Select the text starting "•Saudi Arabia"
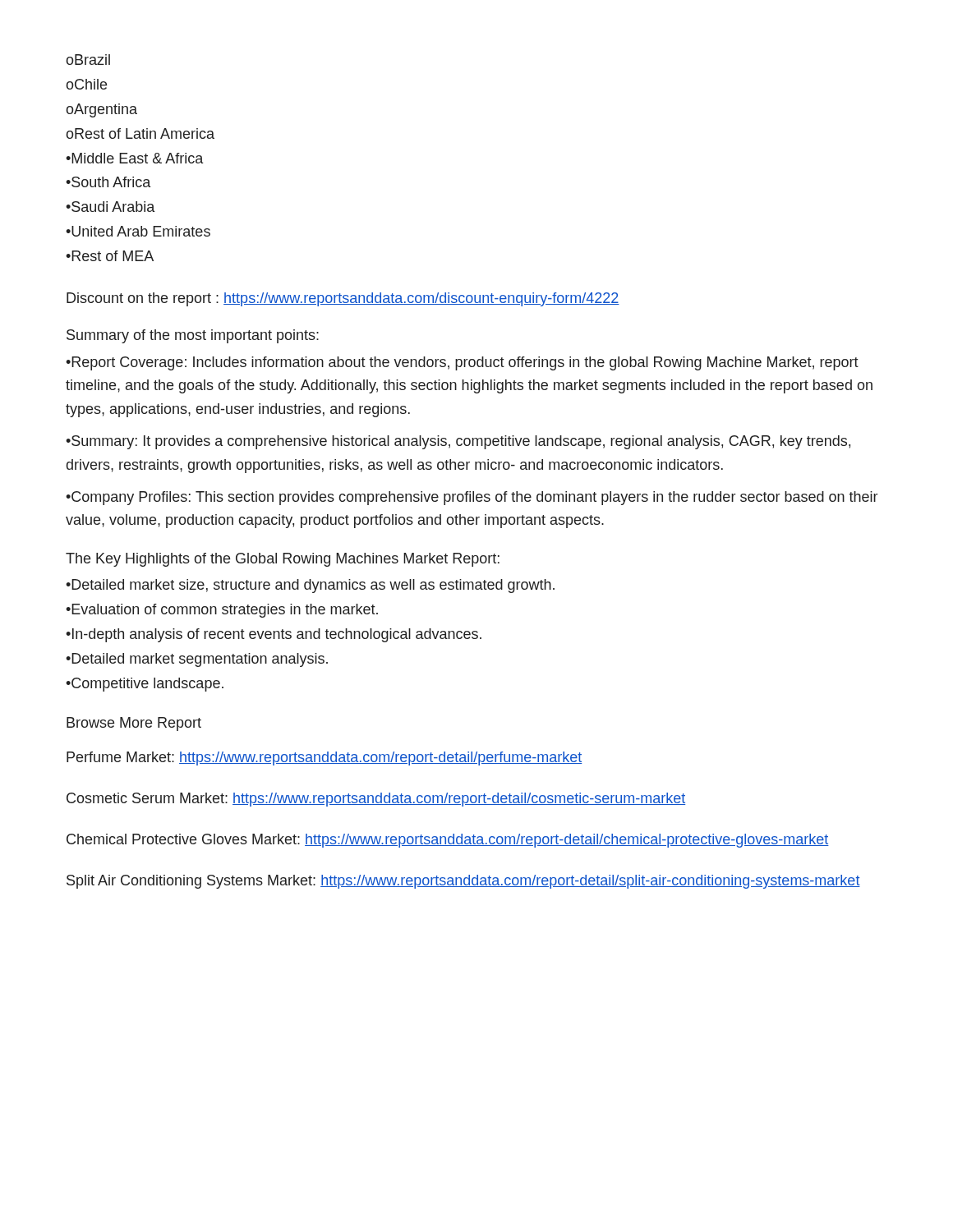Image resolution: width=953 pixels, height=1232 pixels. pyautogui.click(x=110, y=207)
